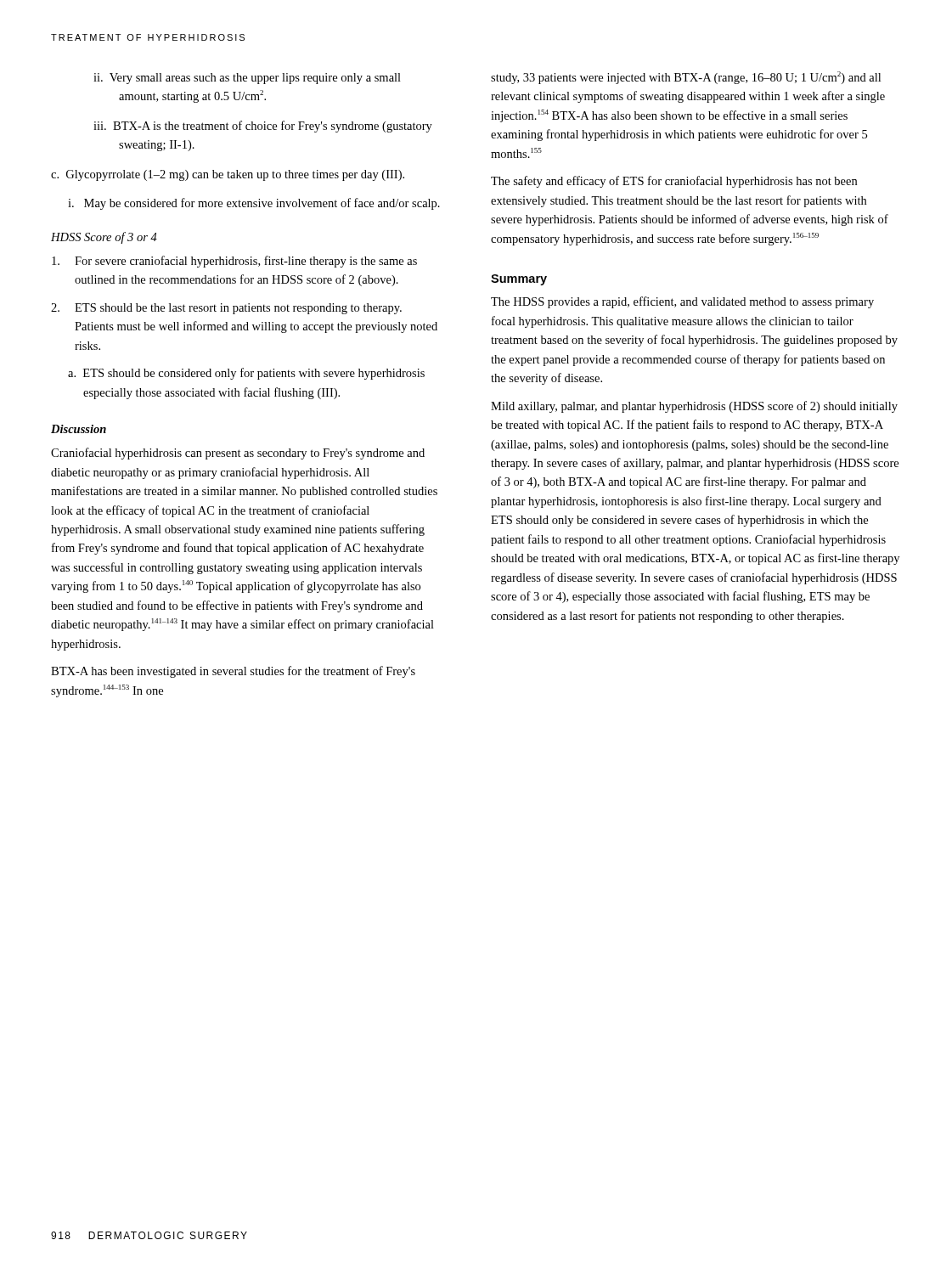The image size is (952, 1274).
Task: Locate the block of text that opens with "a. ETS should"
Action: (x=246, y=383)
